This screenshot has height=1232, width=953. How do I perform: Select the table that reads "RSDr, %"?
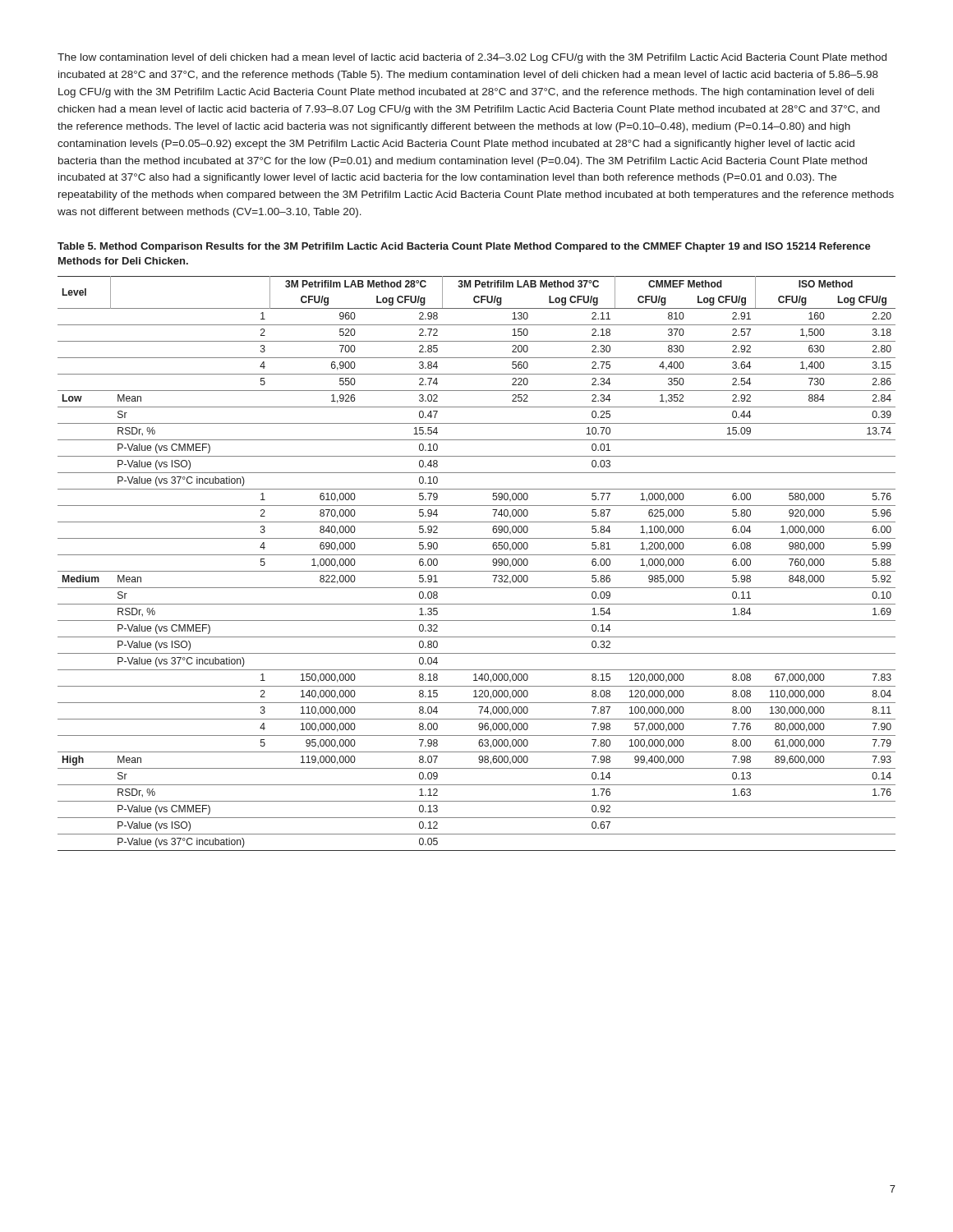click(x=476, y=563)
